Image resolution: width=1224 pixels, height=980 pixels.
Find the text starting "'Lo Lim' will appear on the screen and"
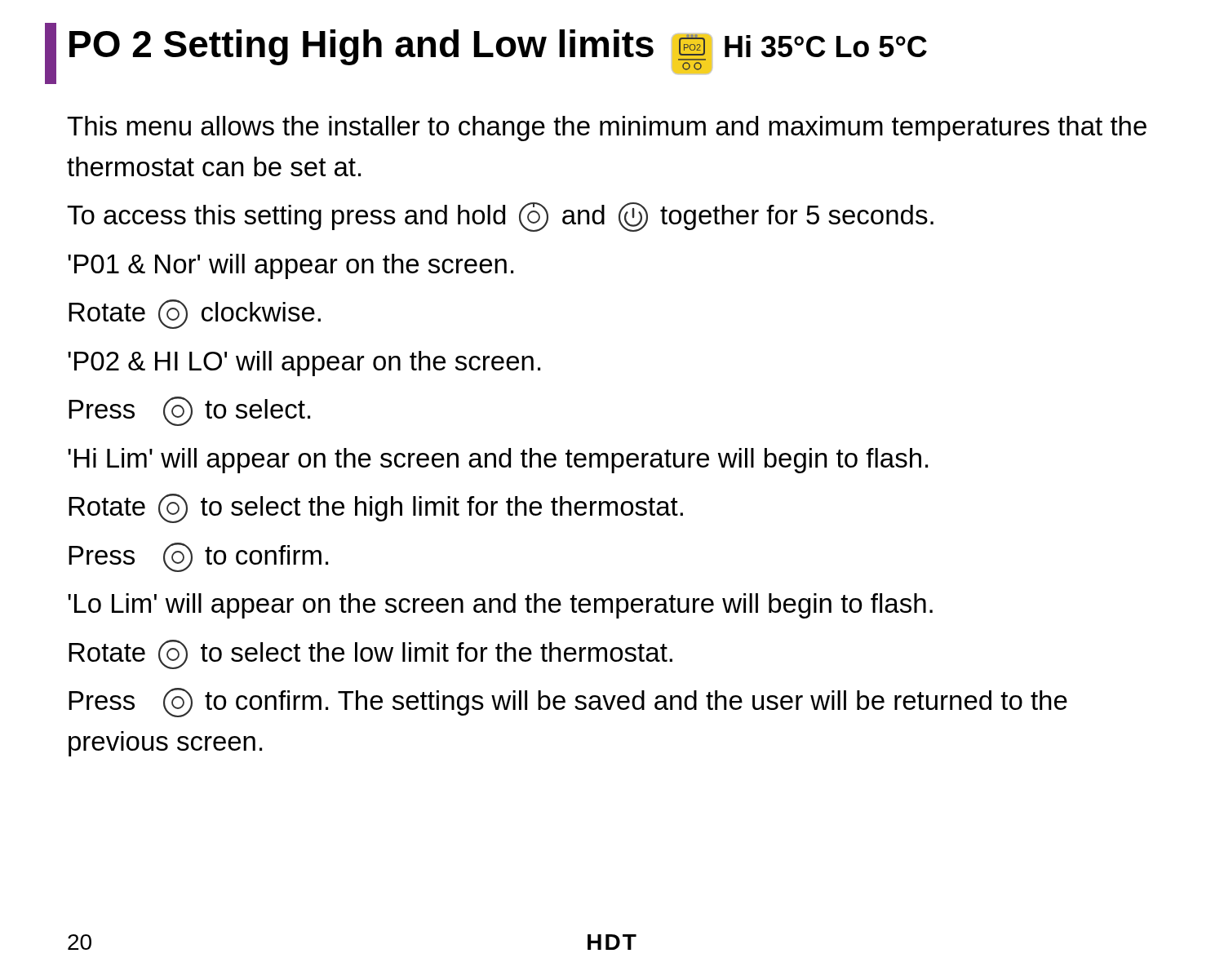click(501, 603)
